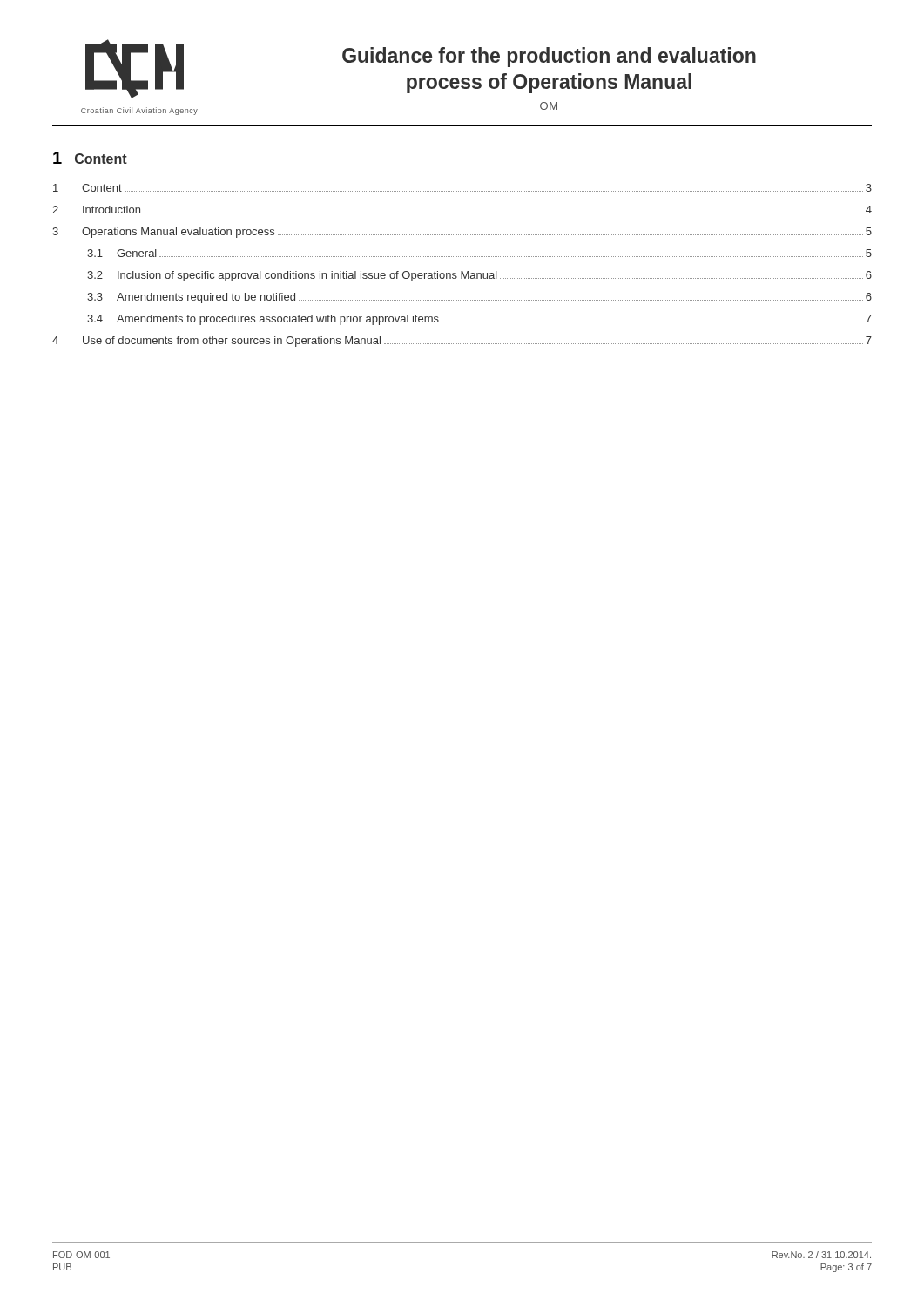
Task: Select the list item that says "3.3 Amendments required to be notified 6"
Action: point(479,297)
